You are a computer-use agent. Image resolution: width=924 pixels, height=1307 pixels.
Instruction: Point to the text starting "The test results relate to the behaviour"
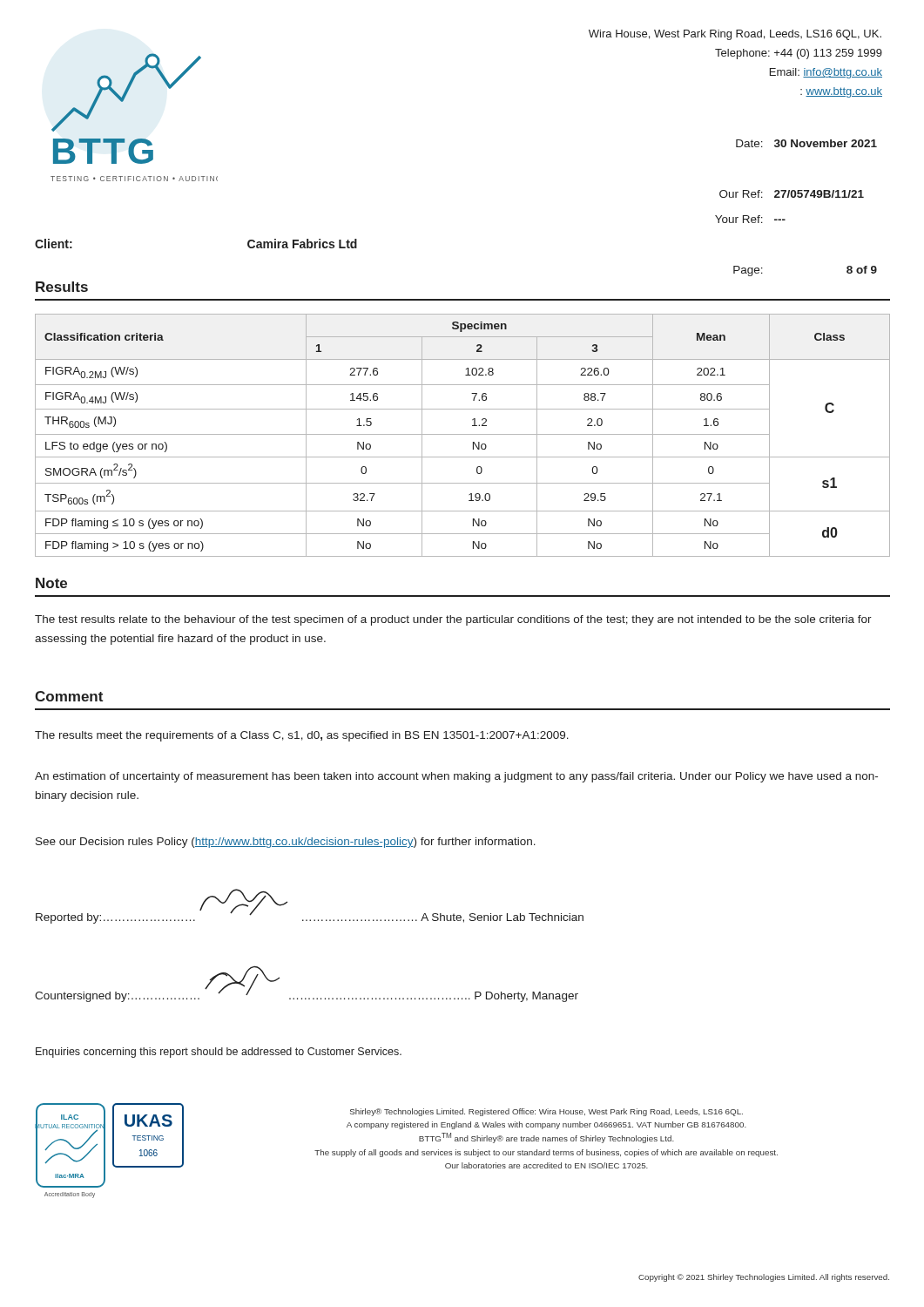(x=453, y=629)
